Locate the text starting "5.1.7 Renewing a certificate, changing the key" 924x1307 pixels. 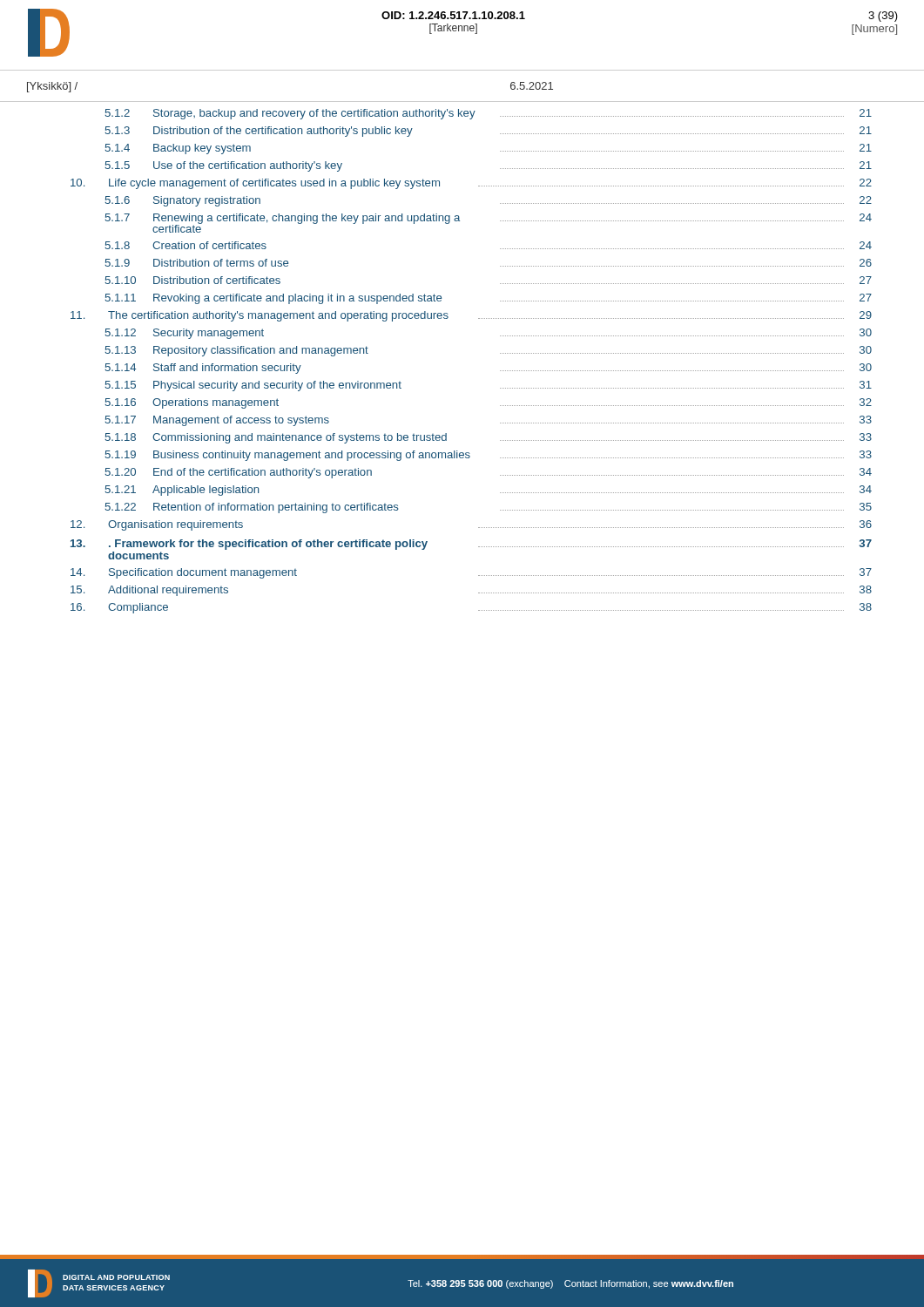304,221
